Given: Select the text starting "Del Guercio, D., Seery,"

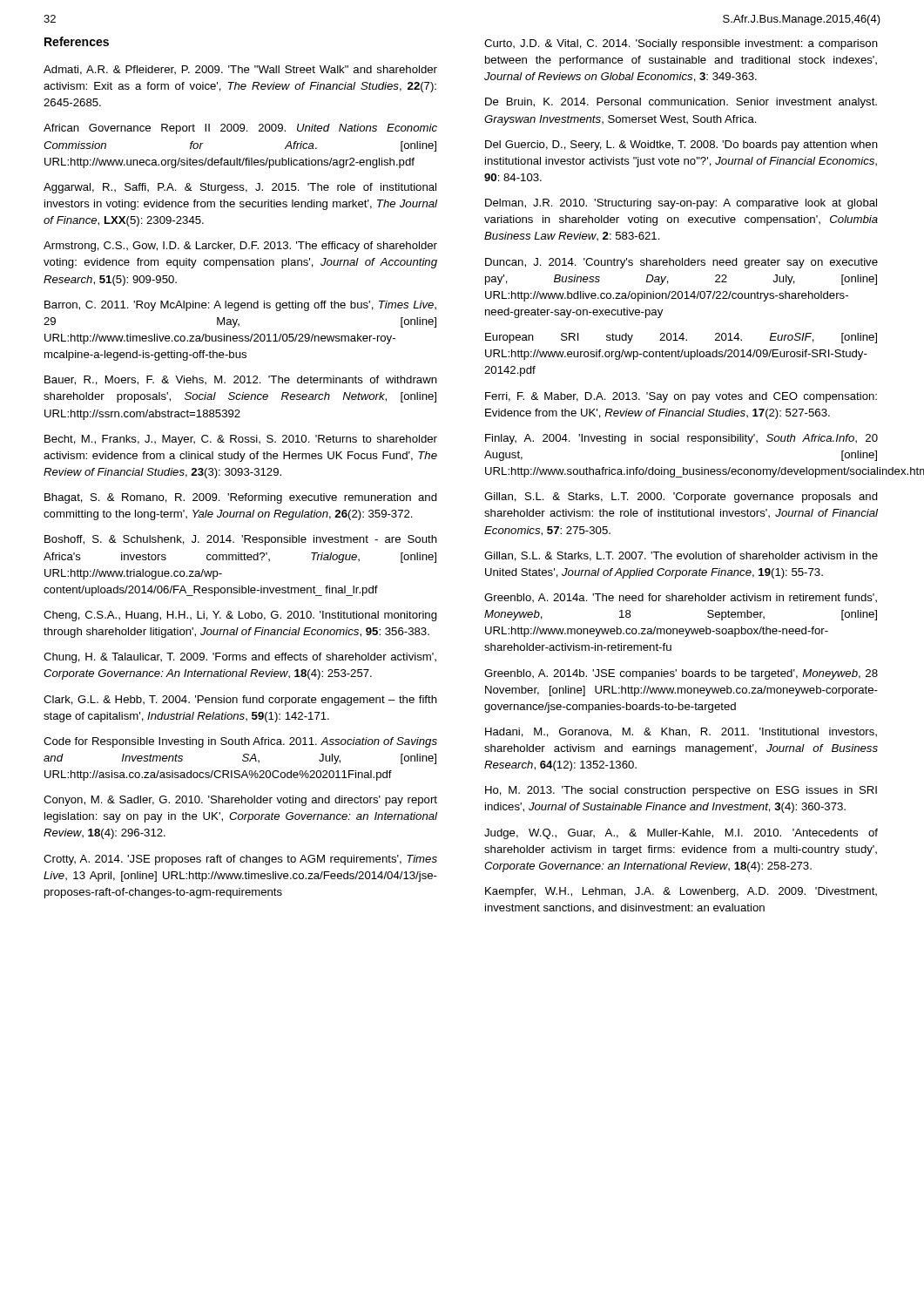Looking at the screenshot, I should [681, 161].
